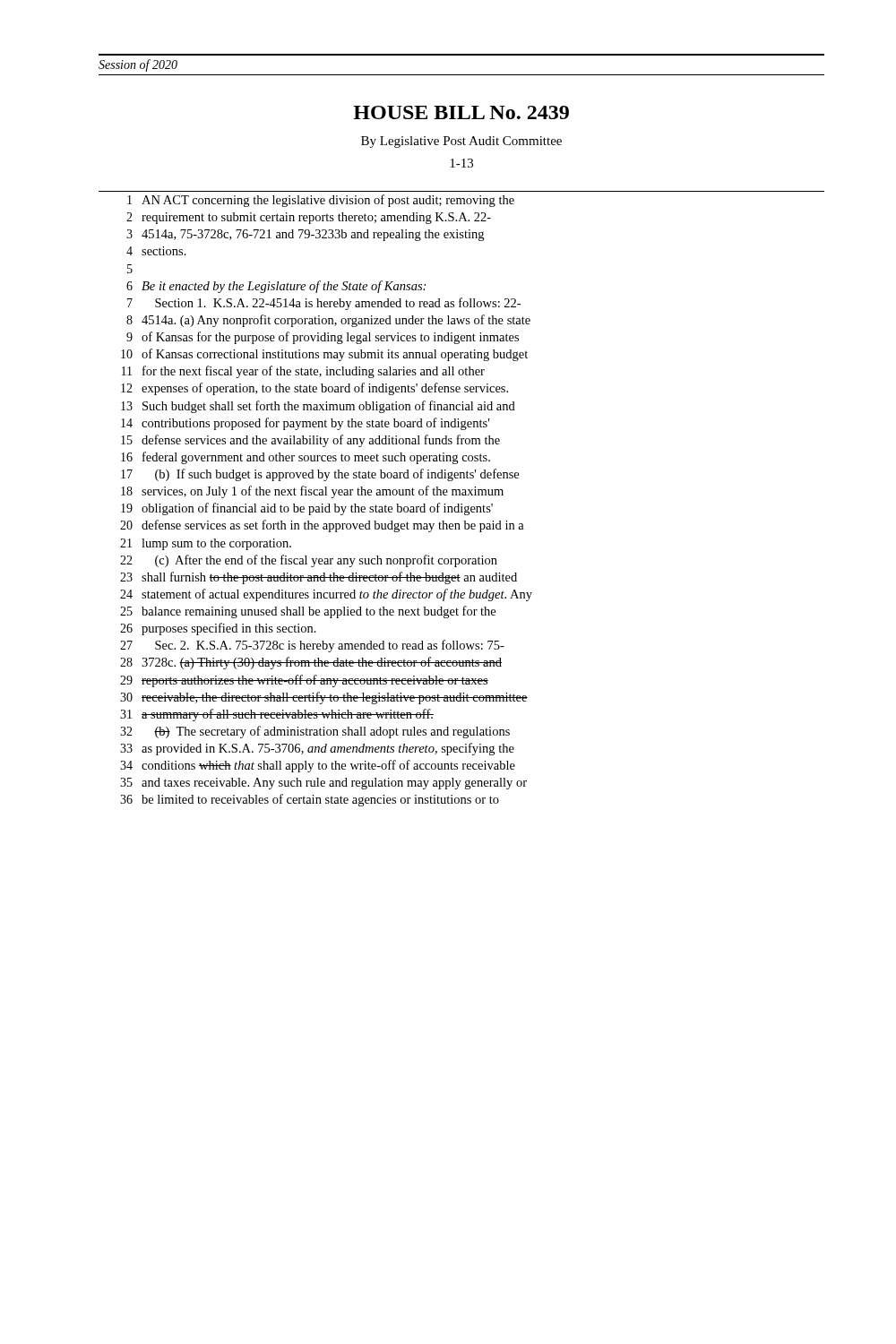Click the passage that begins "7 Section 1. K.S.A."
896x1344 pixels.
pyautogui.click(x=461, y=380)
